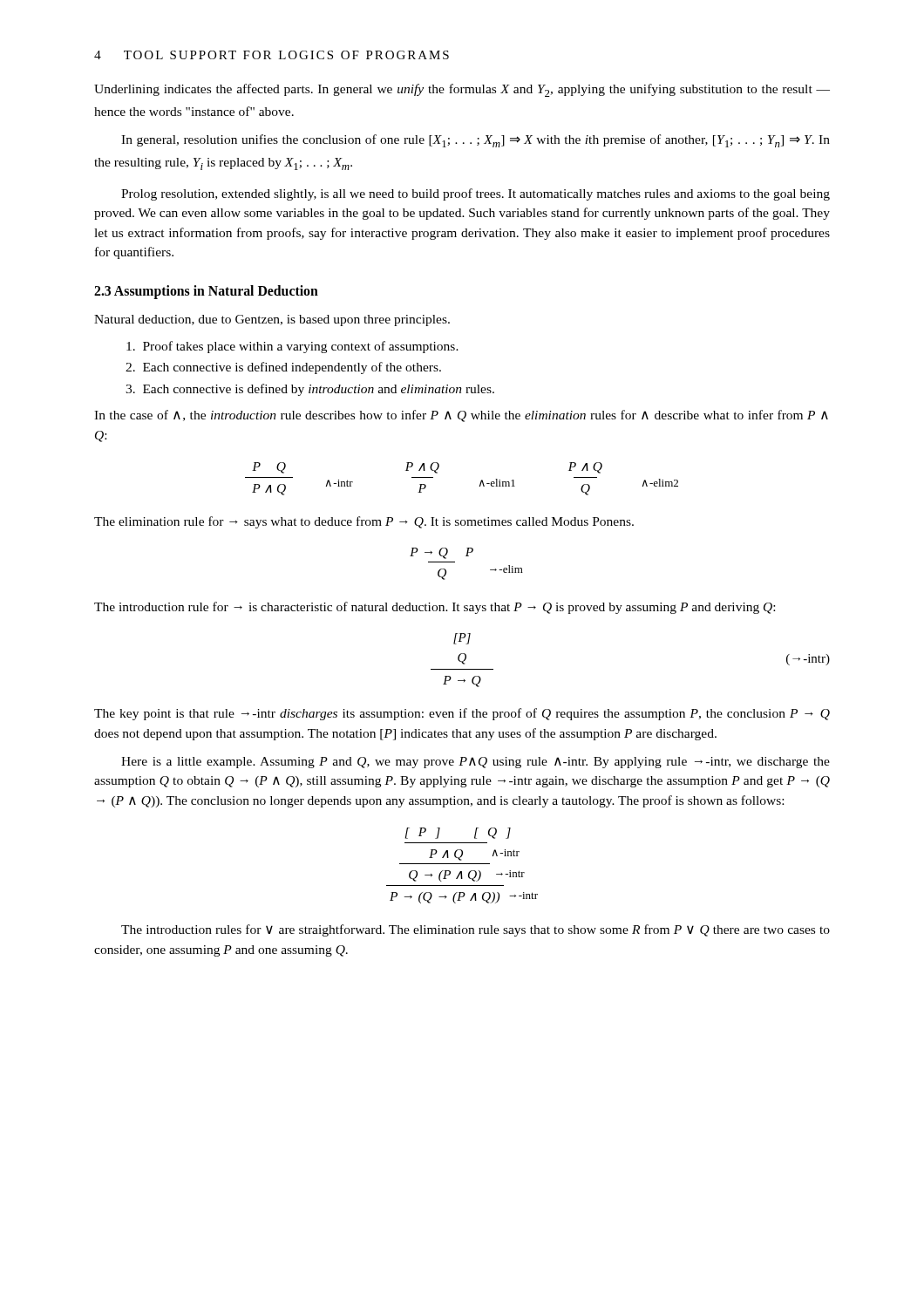Viewport: 924px width, 1308px height.
Task: Find the block on this page that starts "The elimination rule for → says"
Action: pos(462,522)
